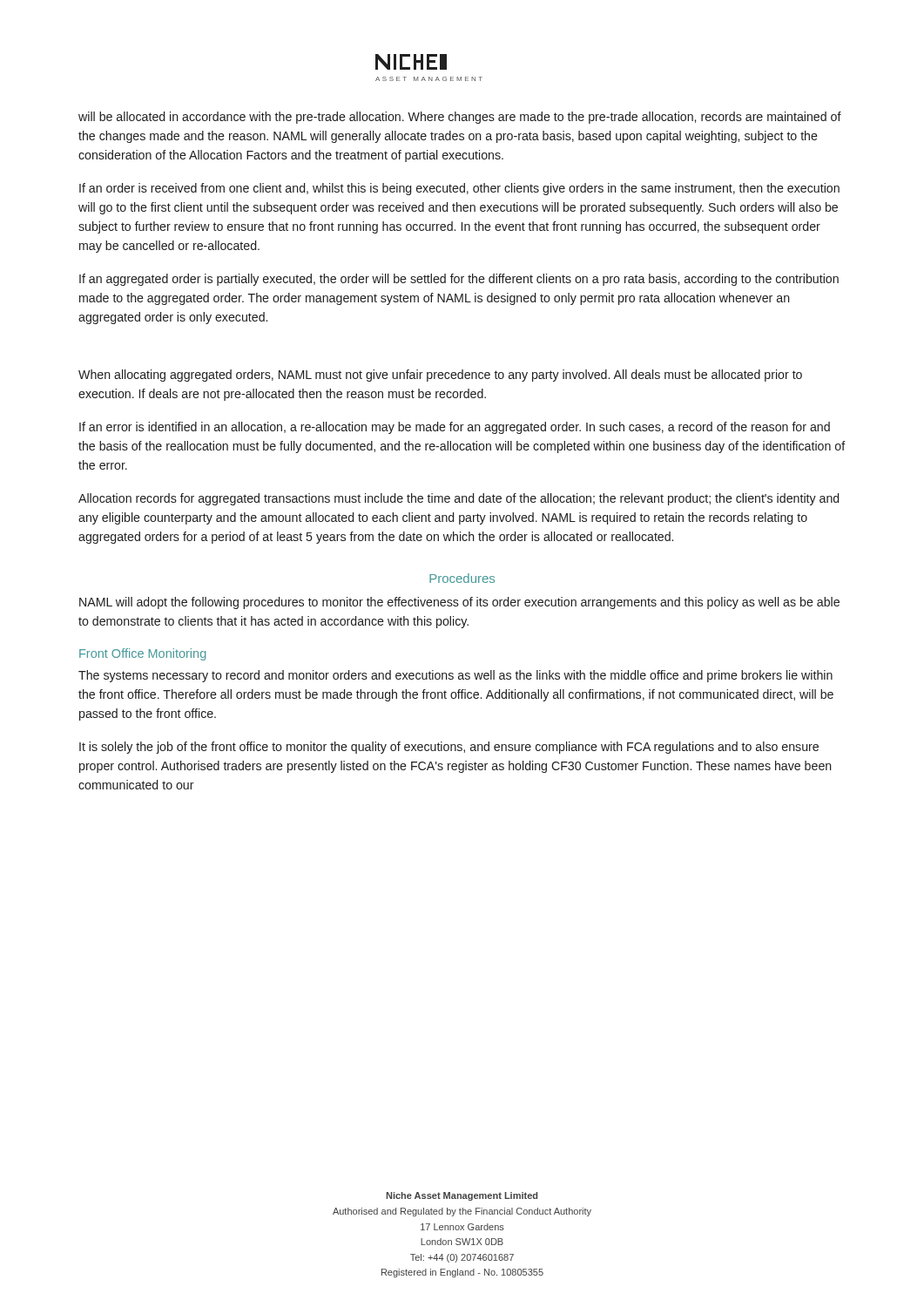Locate the text "Front Office Monitoring"

pos(142,654)
